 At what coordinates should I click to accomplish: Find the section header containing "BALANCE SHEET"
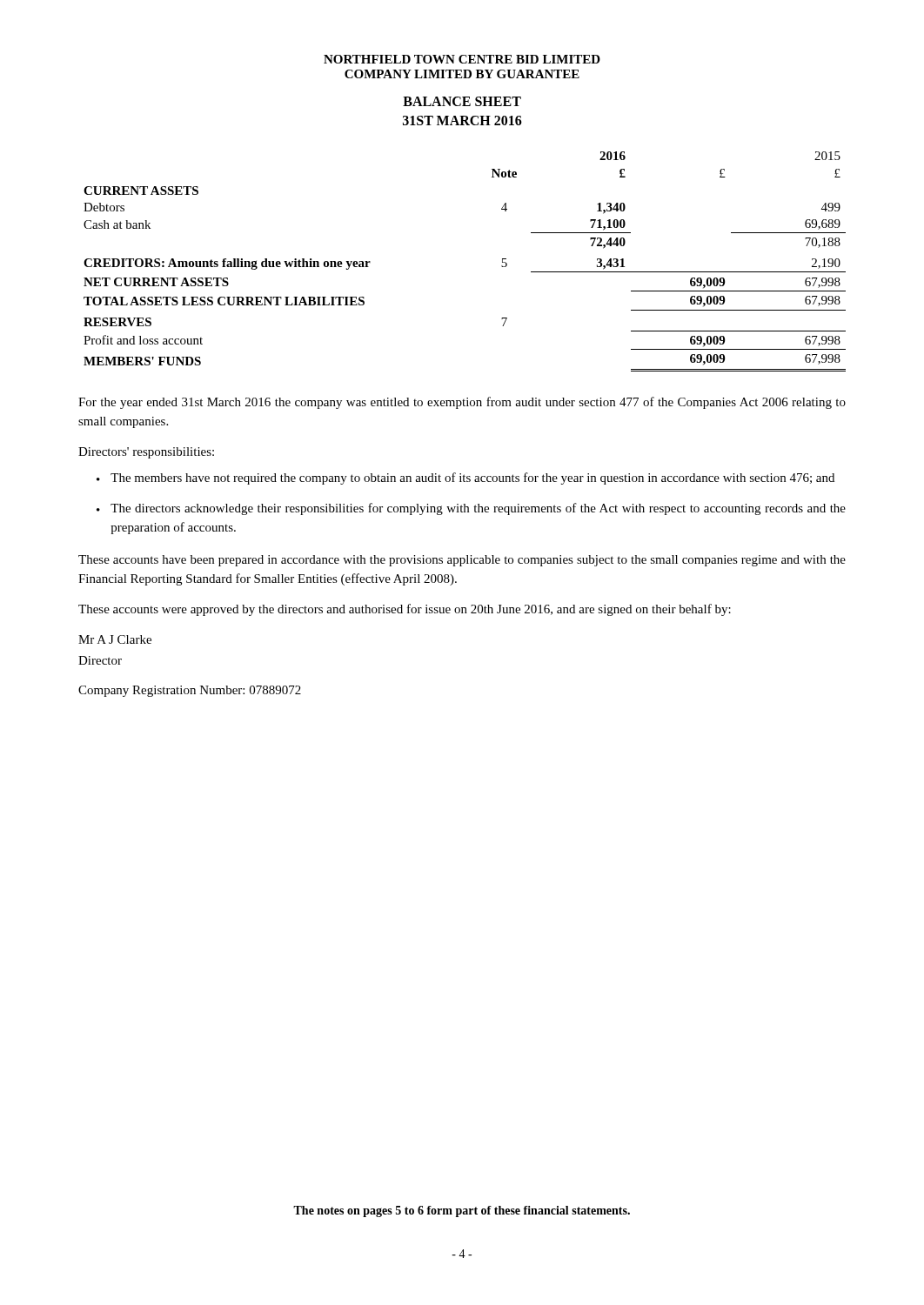[x=462, y=101]
